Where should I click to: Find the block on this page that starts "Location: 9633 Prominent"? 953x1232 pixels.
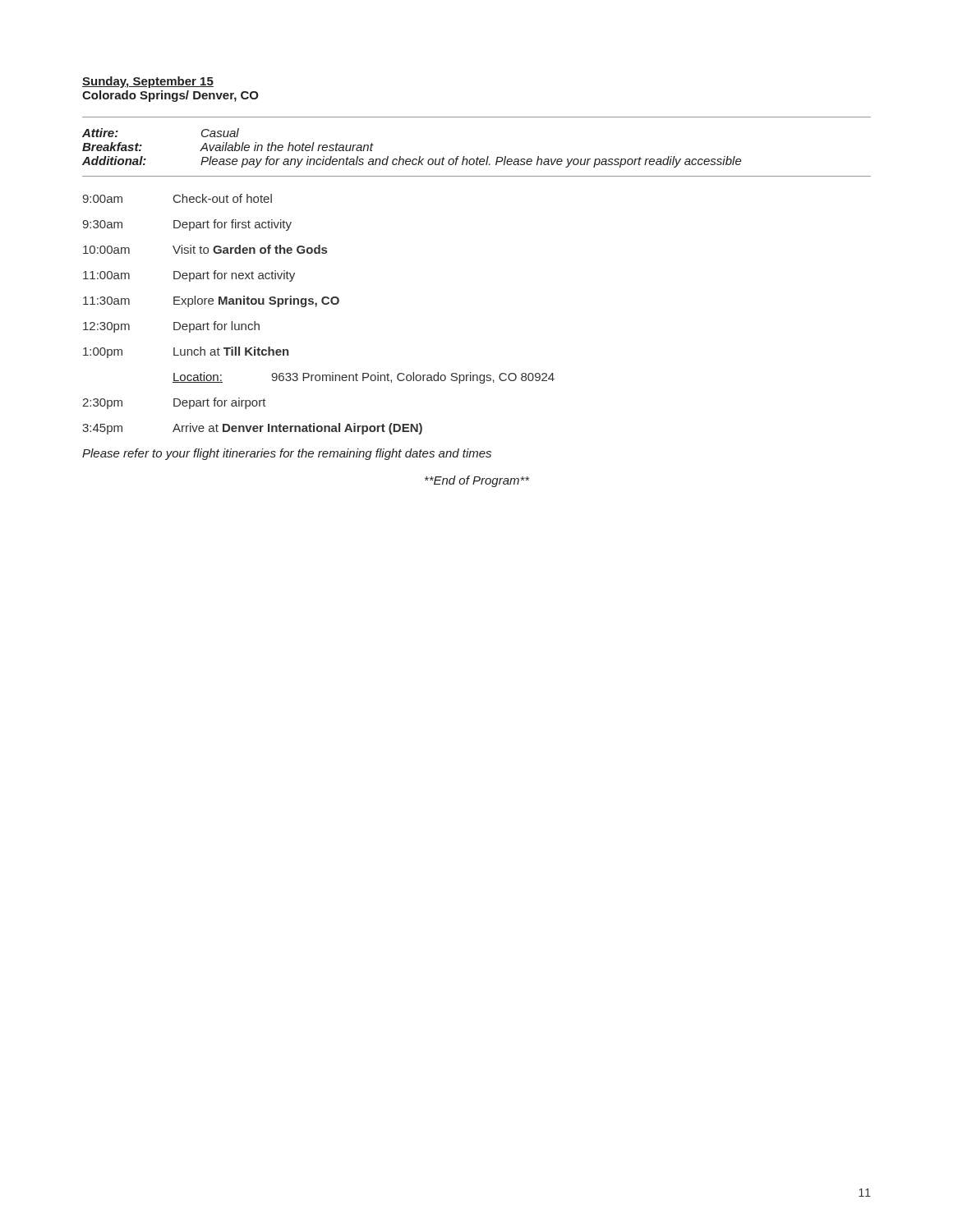pos(364,377)
